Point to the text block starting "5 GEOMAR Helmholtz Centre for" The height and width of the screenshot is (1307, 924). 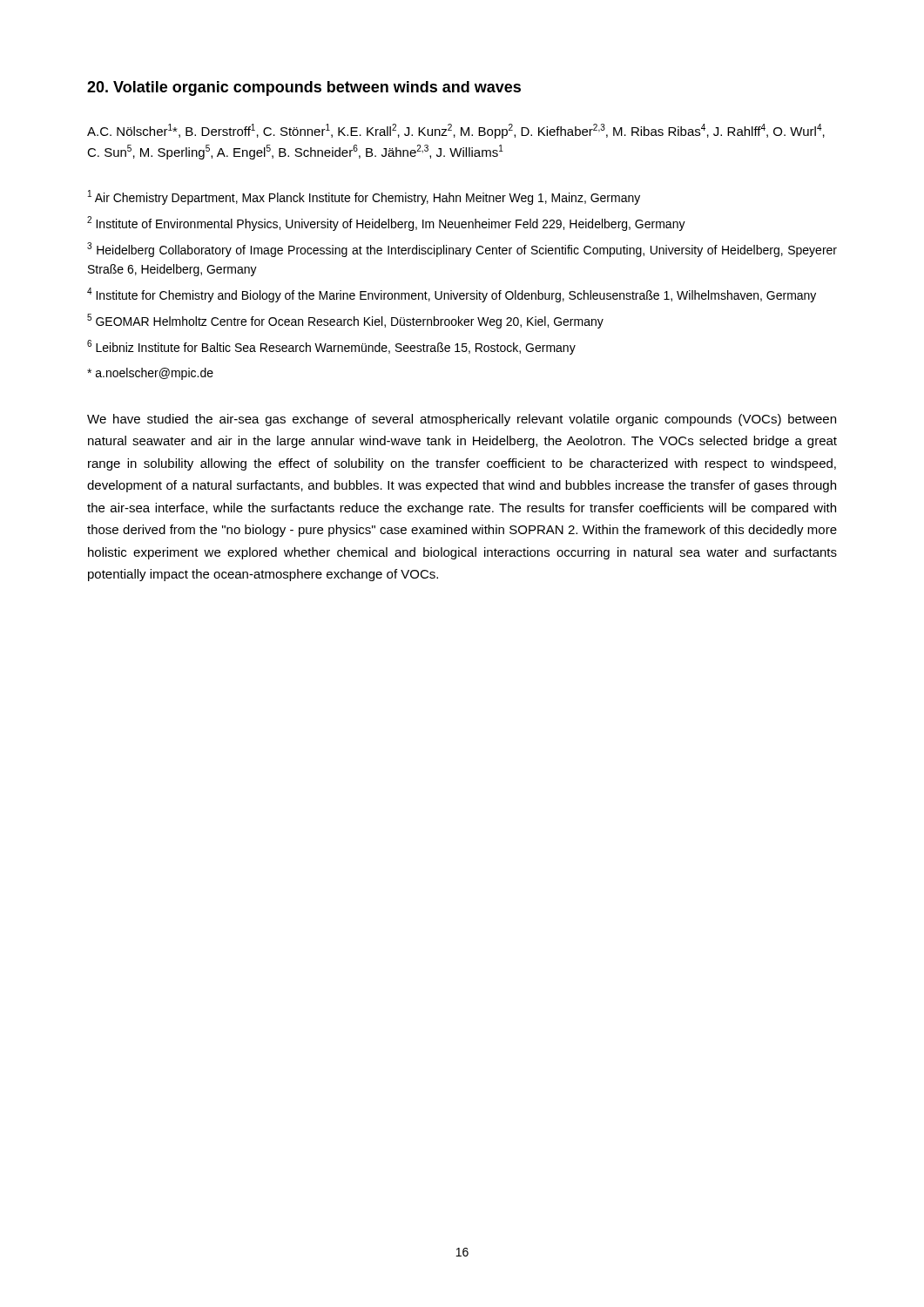pos(345,321)
